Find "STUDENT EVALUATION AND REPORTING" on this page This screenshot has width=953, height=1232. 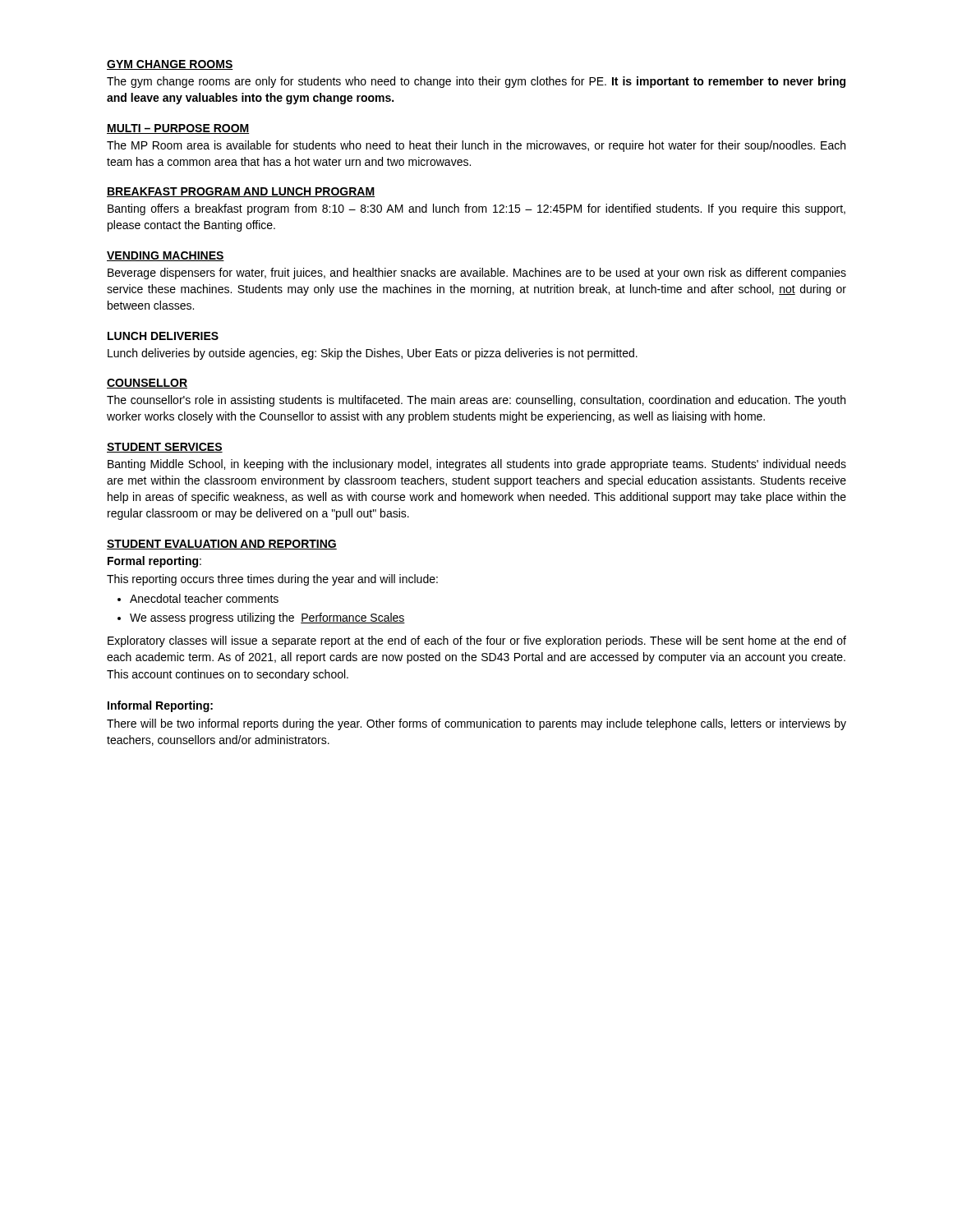pyautogui.click(x=222, y=543)
